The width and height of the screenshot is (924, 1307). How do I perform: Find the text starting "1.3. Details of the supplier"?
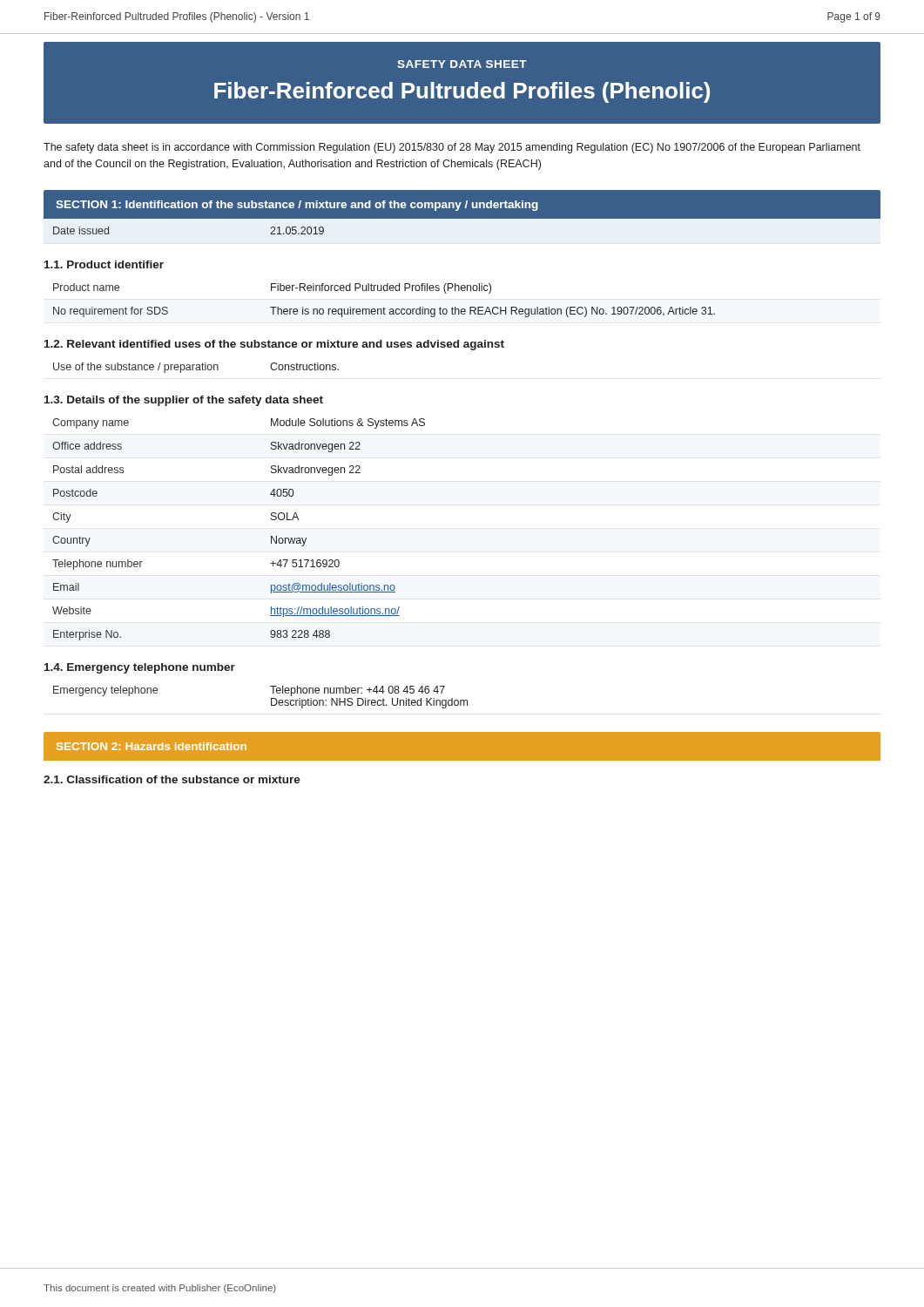click(x=183, y=399)
